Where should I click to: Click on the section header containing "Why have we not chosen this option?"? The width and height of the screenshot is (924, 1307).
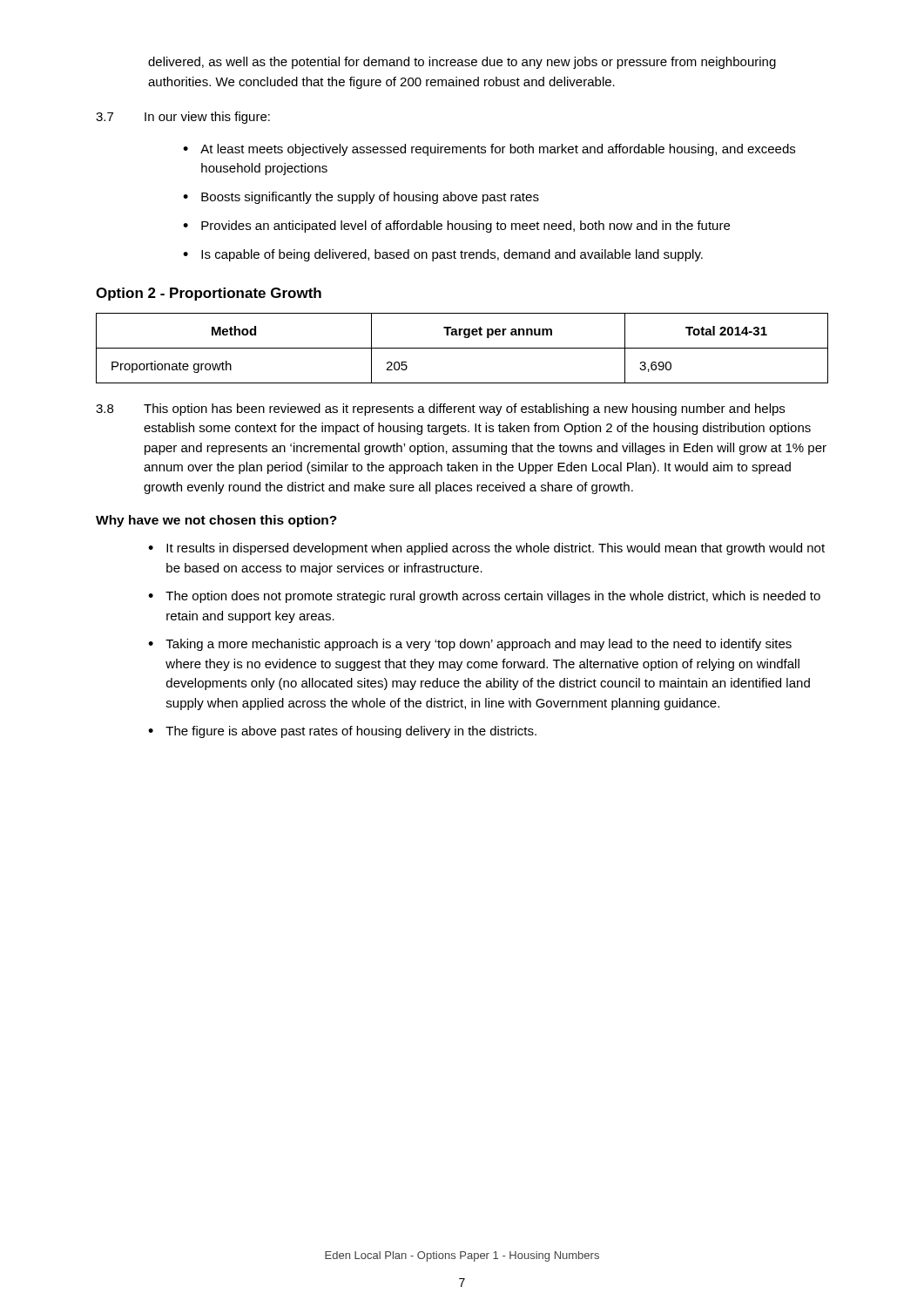pos(217,520)
